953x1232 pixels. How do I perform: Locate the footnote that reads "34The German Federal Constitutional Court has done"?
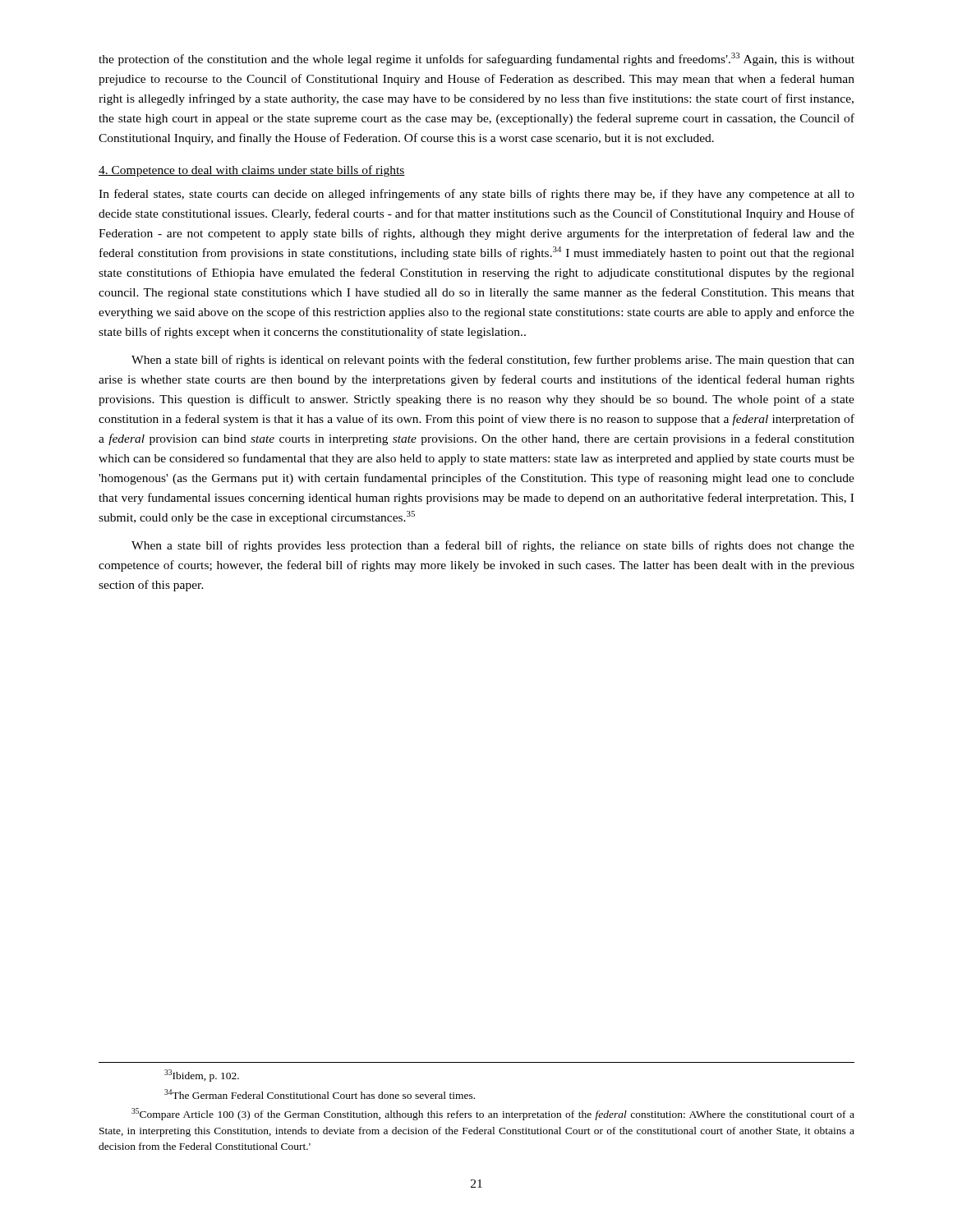[x=320, y=1094]
